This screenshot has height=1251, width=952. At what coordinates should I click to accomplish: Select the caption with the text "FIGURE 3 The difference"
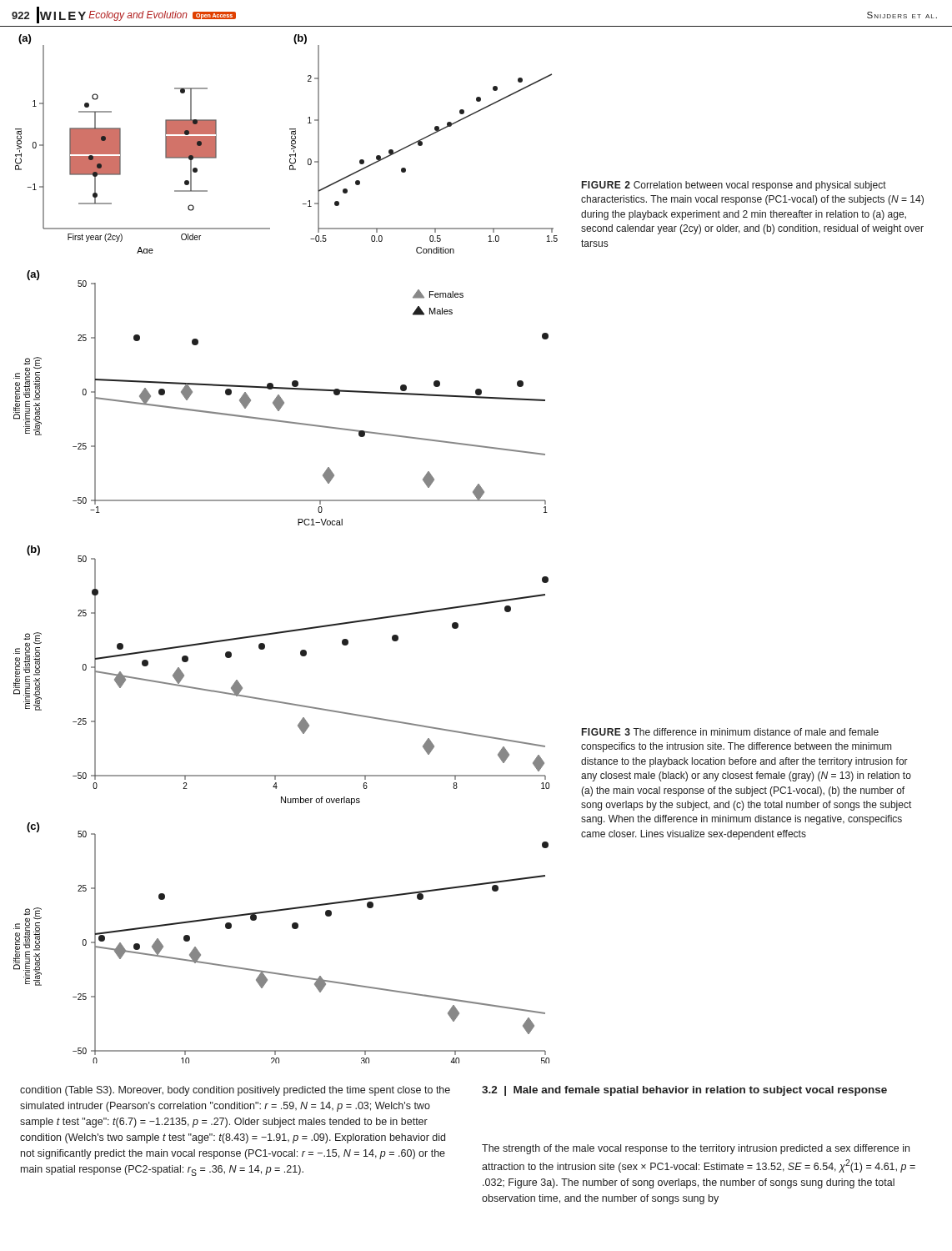(x=753, y=784)
